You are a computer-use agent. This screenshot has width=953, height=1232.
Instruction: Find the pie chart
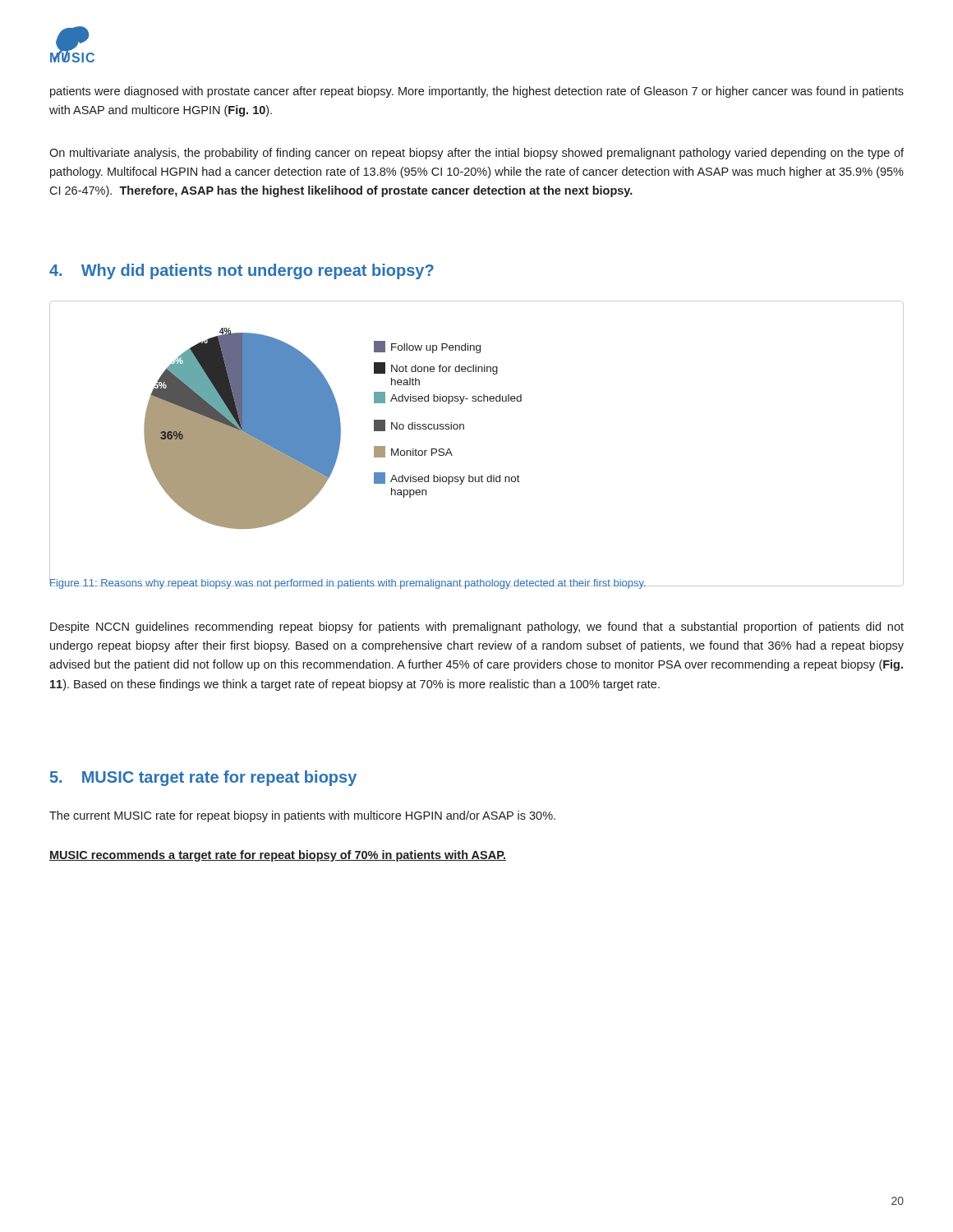(x=476, y=444)
